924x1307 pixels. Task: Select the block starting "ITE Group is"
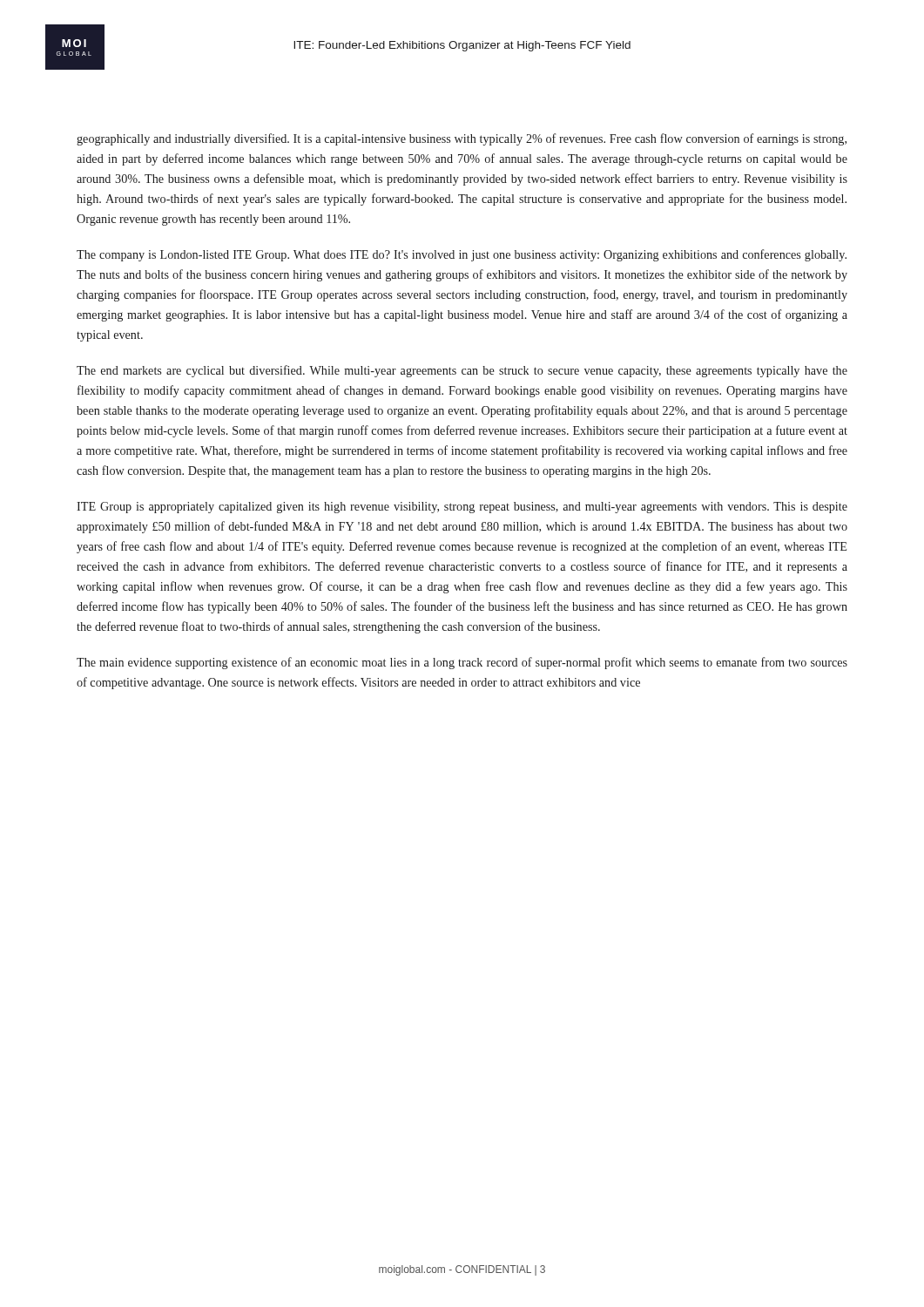click(x=462, y=566)
